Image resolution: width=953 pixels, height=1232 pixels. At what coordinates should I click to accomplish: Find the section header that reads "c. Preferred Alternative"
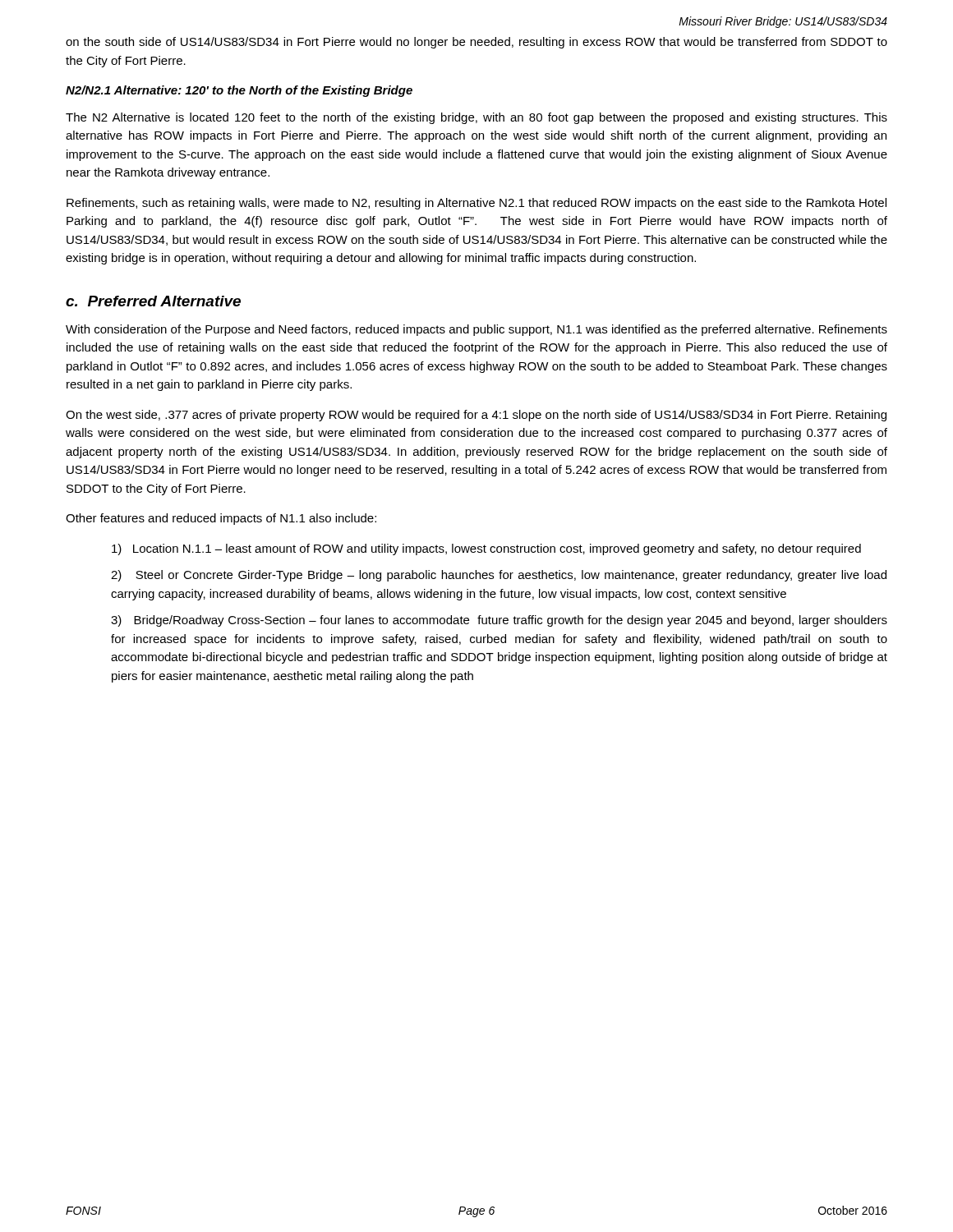tap(154, 301)
